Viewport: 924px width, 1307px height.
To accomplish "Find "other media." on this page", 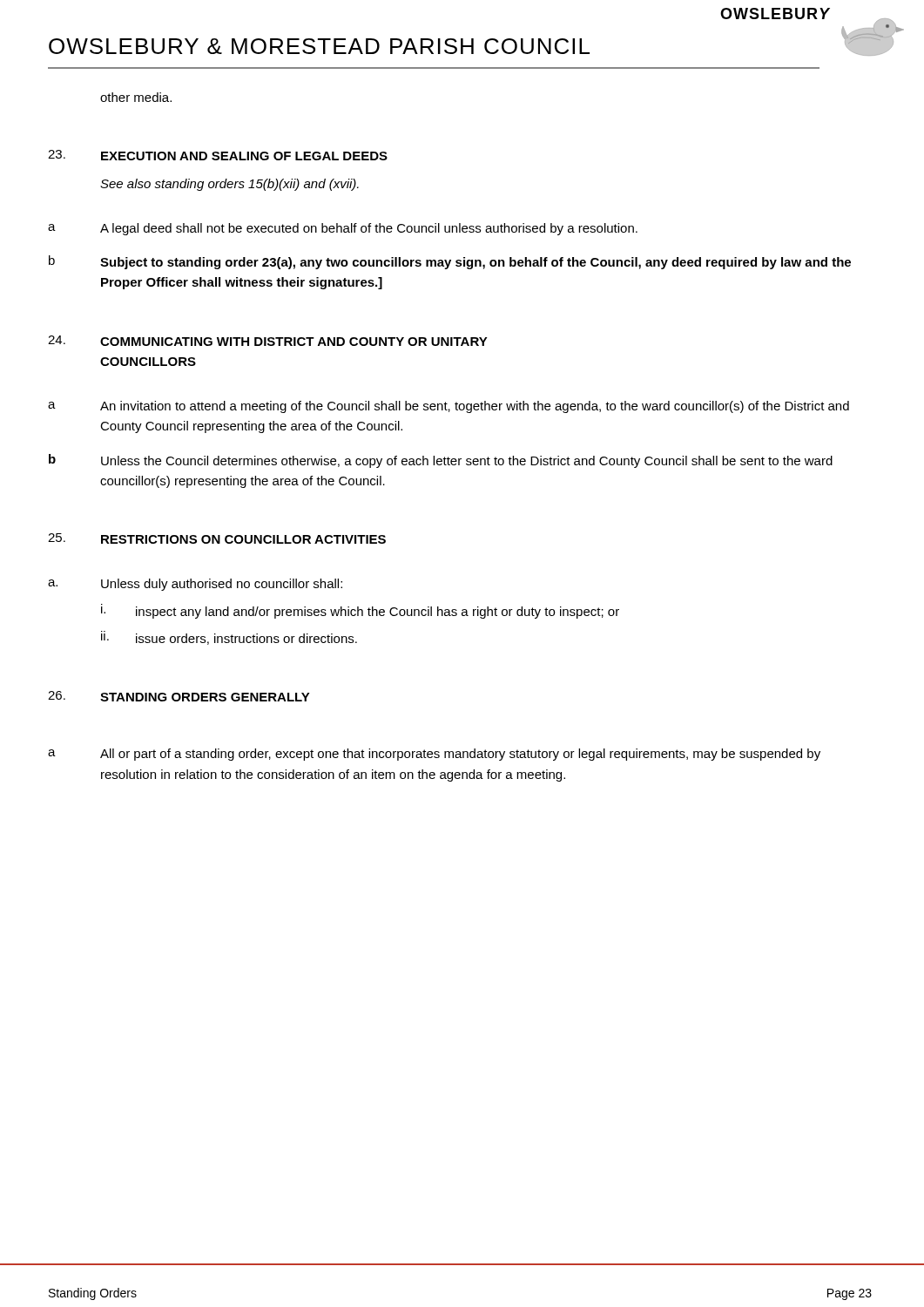I will [x=136, y=97].
